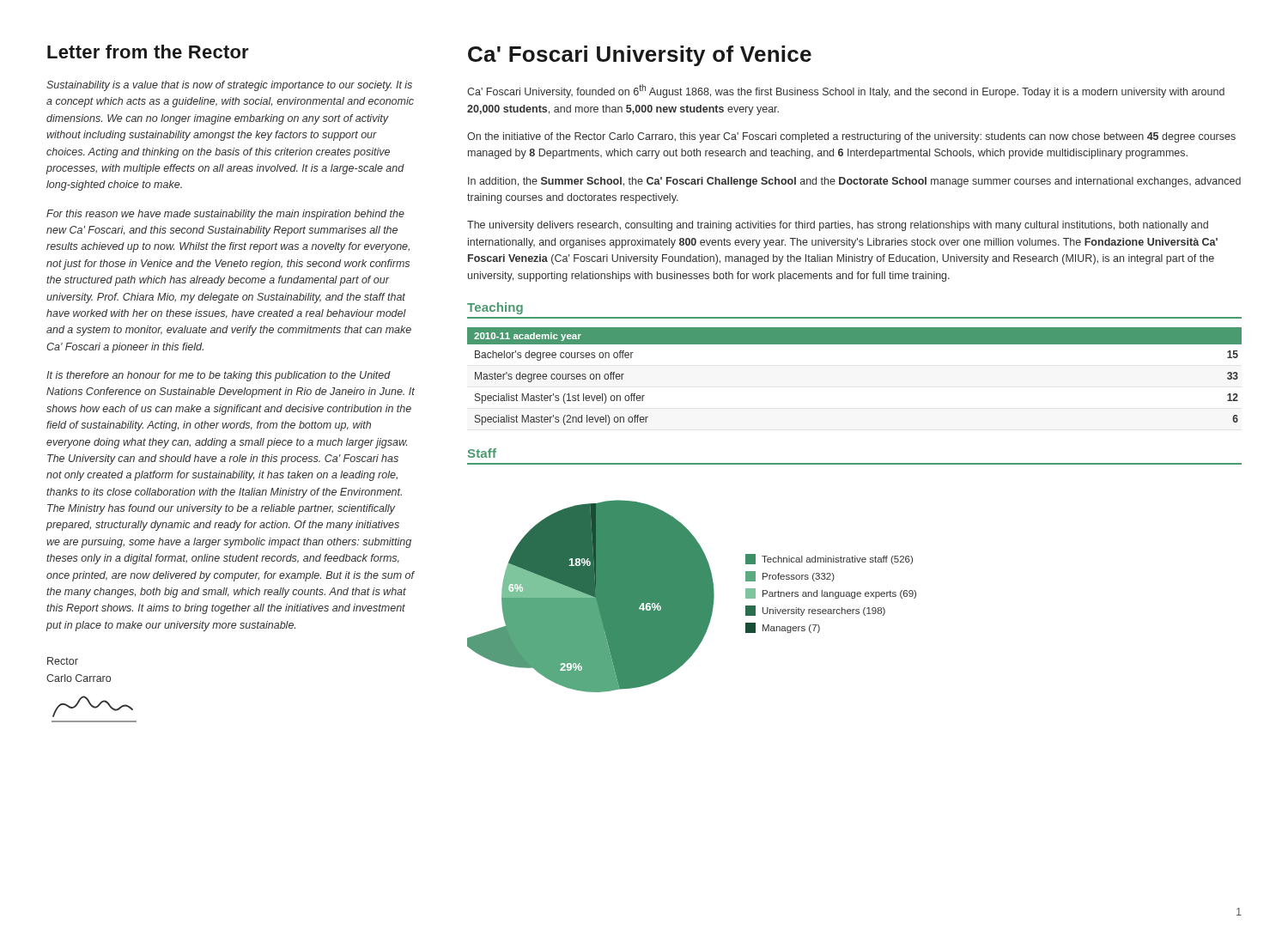Locate the text block that reads "In addition, the Summer School, the Ca' Foscari"
Screen dimensions: 937x1288
(854, 190)
